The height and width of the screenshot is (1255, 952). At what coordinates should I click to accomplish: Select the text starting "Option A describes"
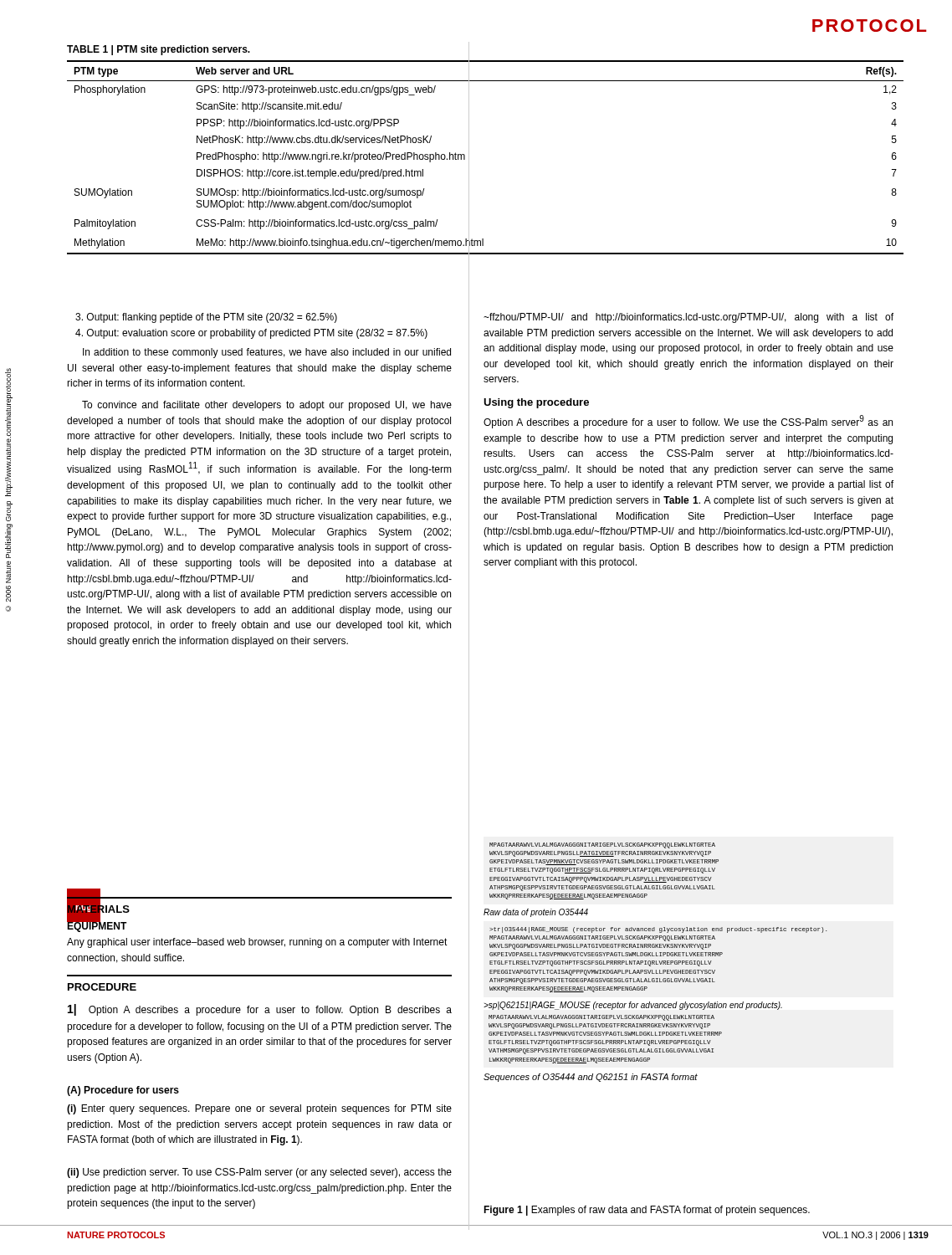click(x=688, y=491)
